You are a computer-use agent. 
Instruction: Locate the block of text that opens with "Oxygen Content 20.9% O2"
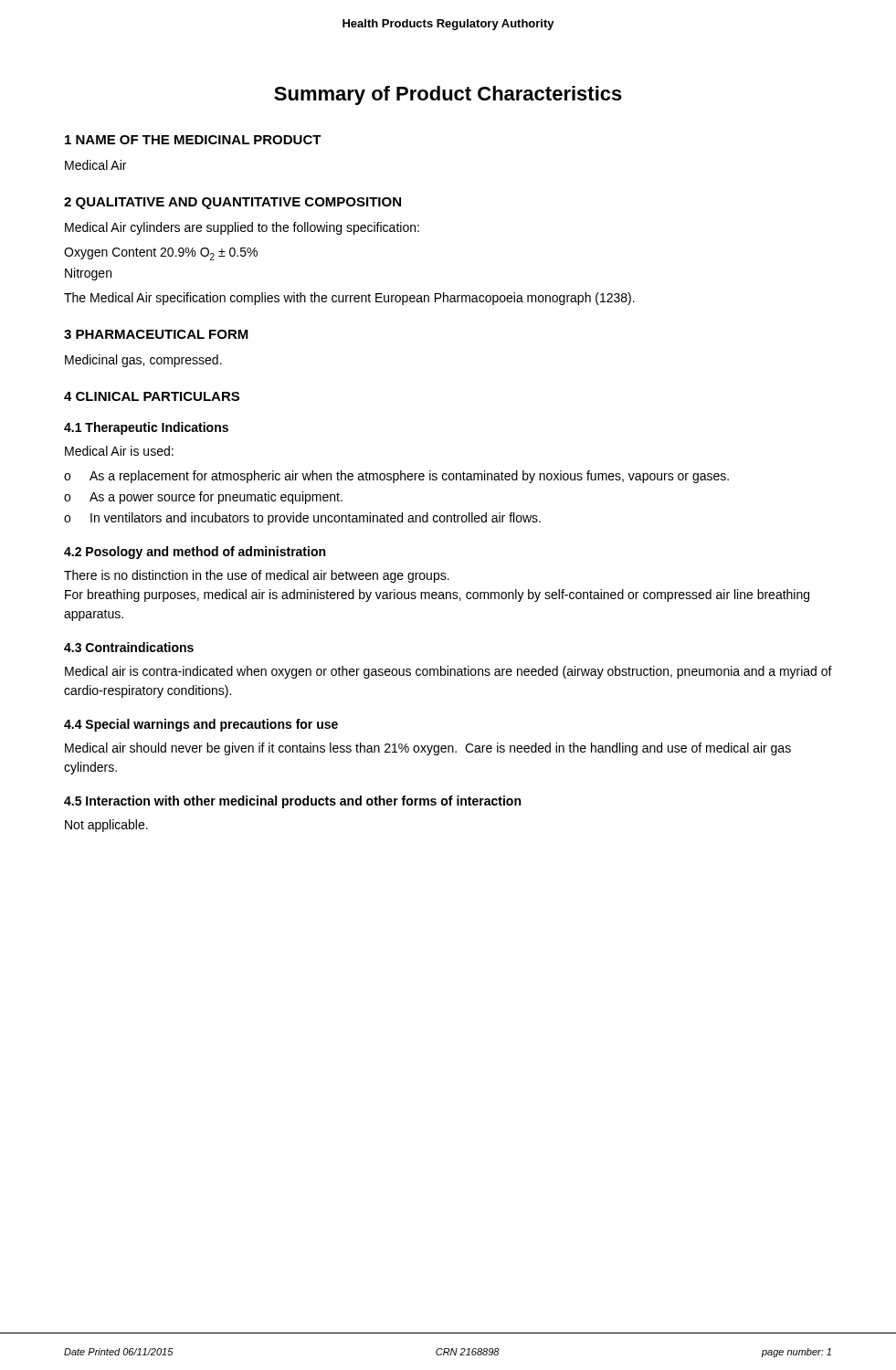[161, 262]
